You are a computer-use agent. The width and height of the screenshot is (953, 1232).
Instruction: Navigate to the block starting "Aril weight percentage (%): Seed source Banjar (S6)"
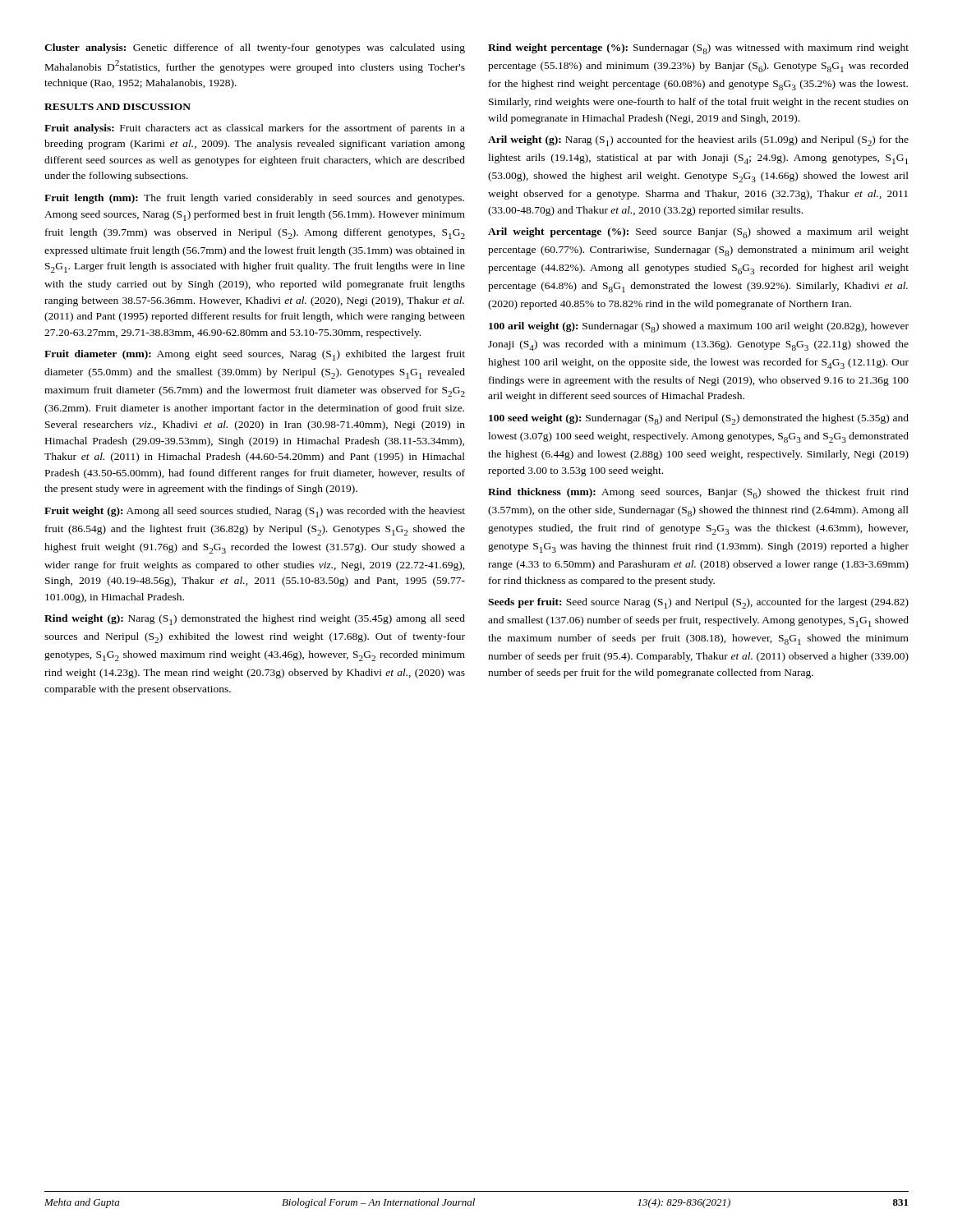(698, 268)
